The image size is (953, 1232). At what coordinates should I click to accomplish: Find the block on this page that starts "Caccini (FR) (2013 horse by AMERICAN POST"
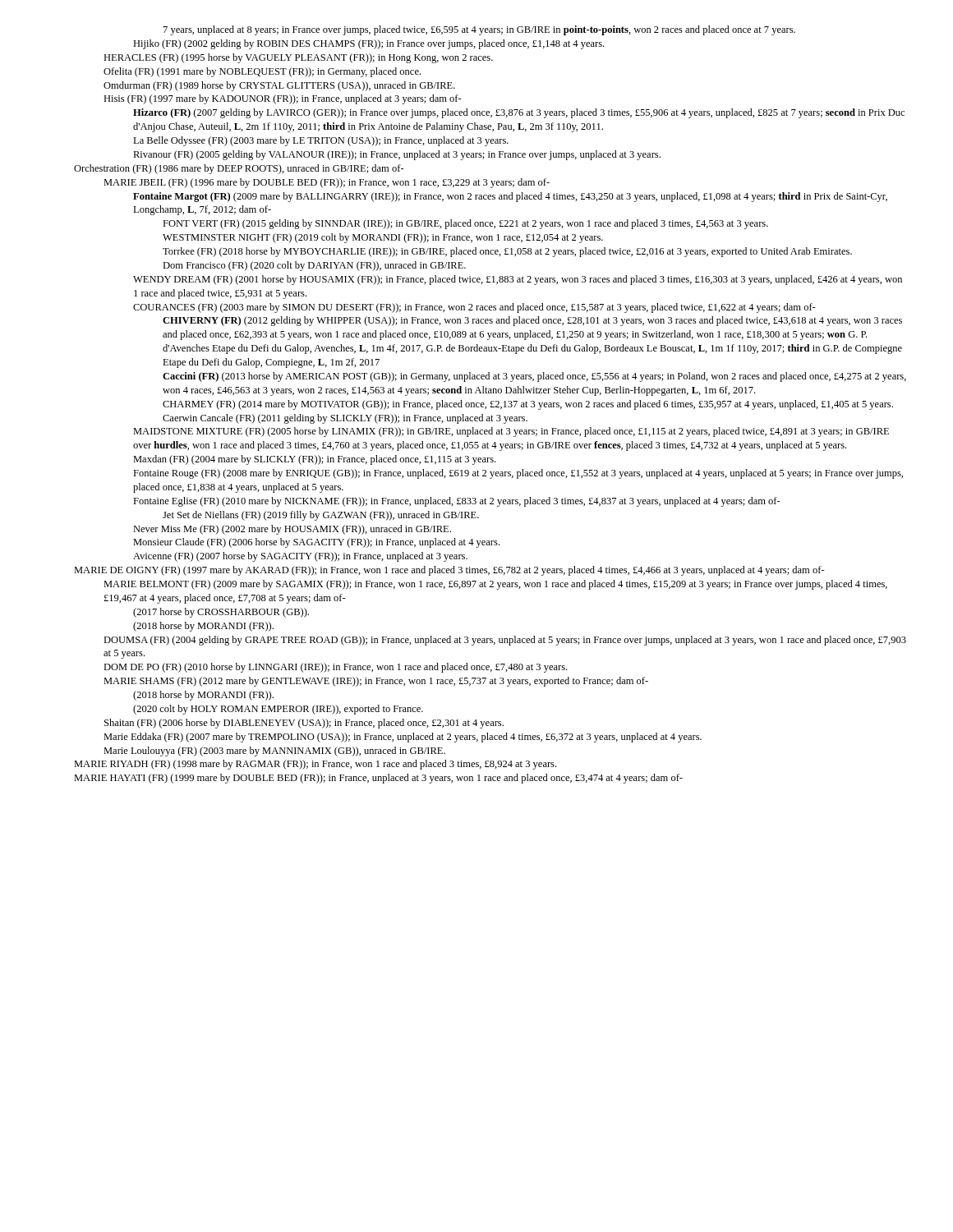536,383
